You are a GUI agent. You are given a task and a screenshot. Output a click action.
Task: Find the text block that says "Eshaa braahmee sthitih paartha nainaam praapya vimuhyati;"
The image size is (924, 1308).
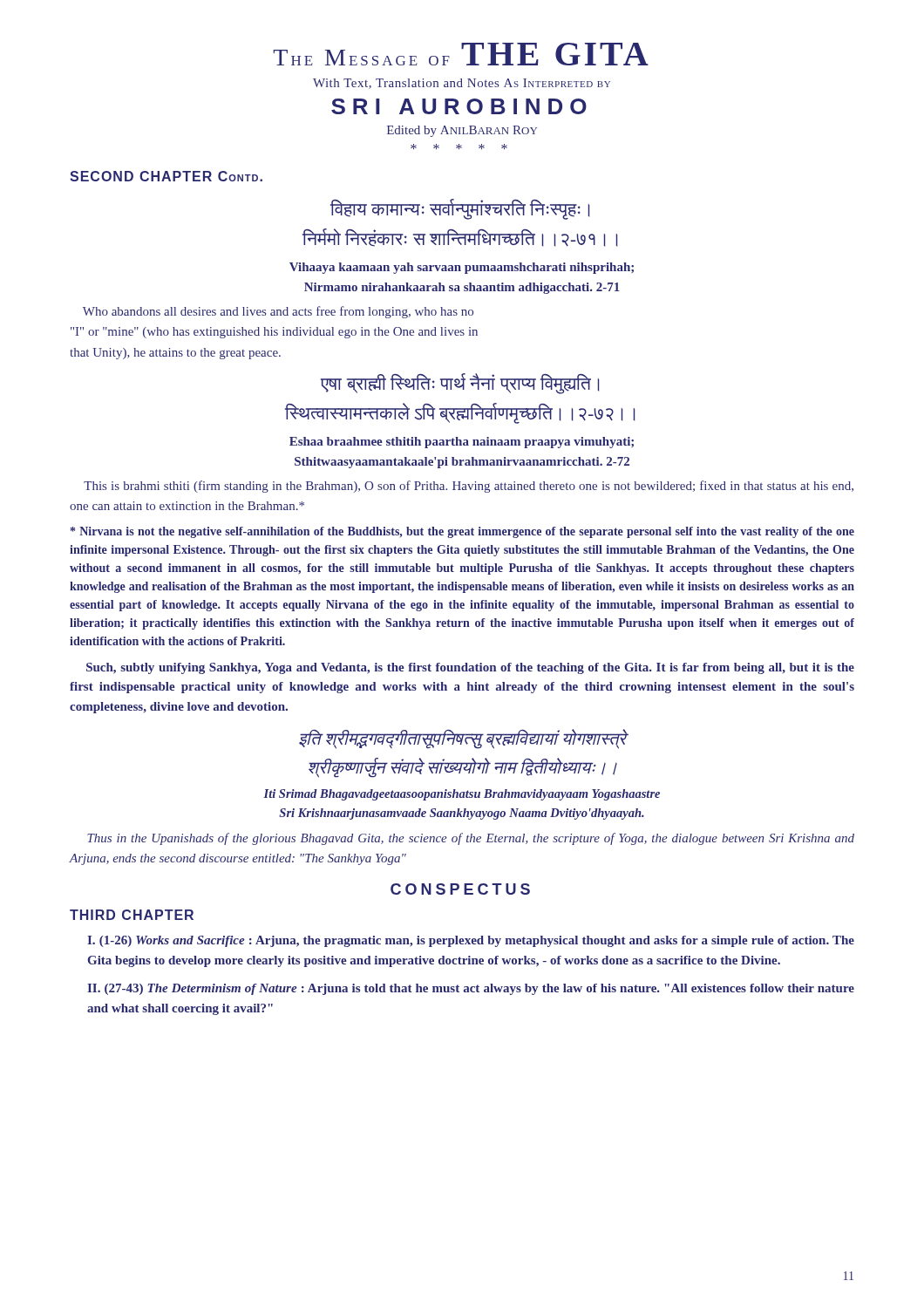462,451
